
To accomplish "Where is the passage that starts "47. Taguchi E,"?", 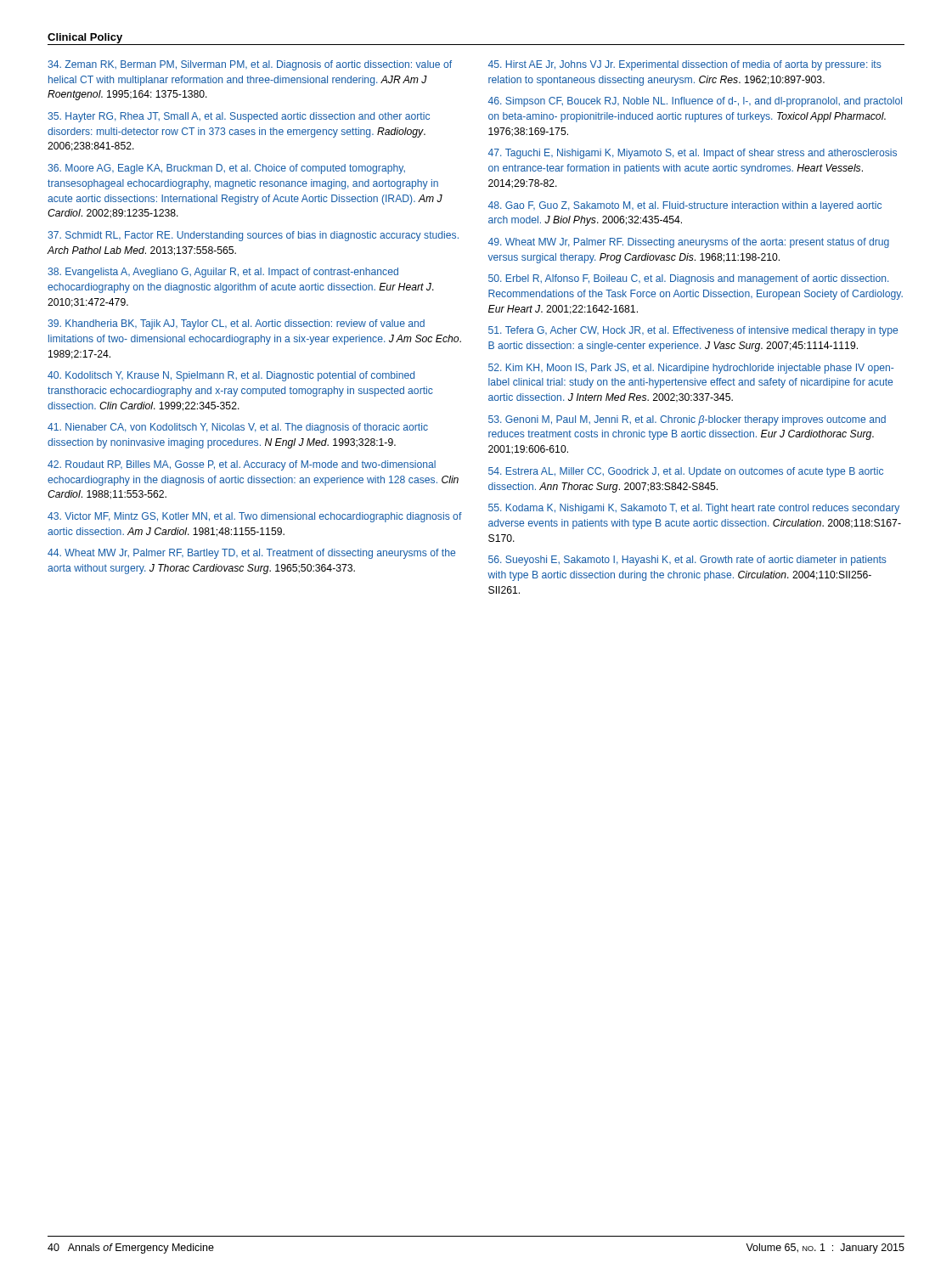I will [693, 168].
